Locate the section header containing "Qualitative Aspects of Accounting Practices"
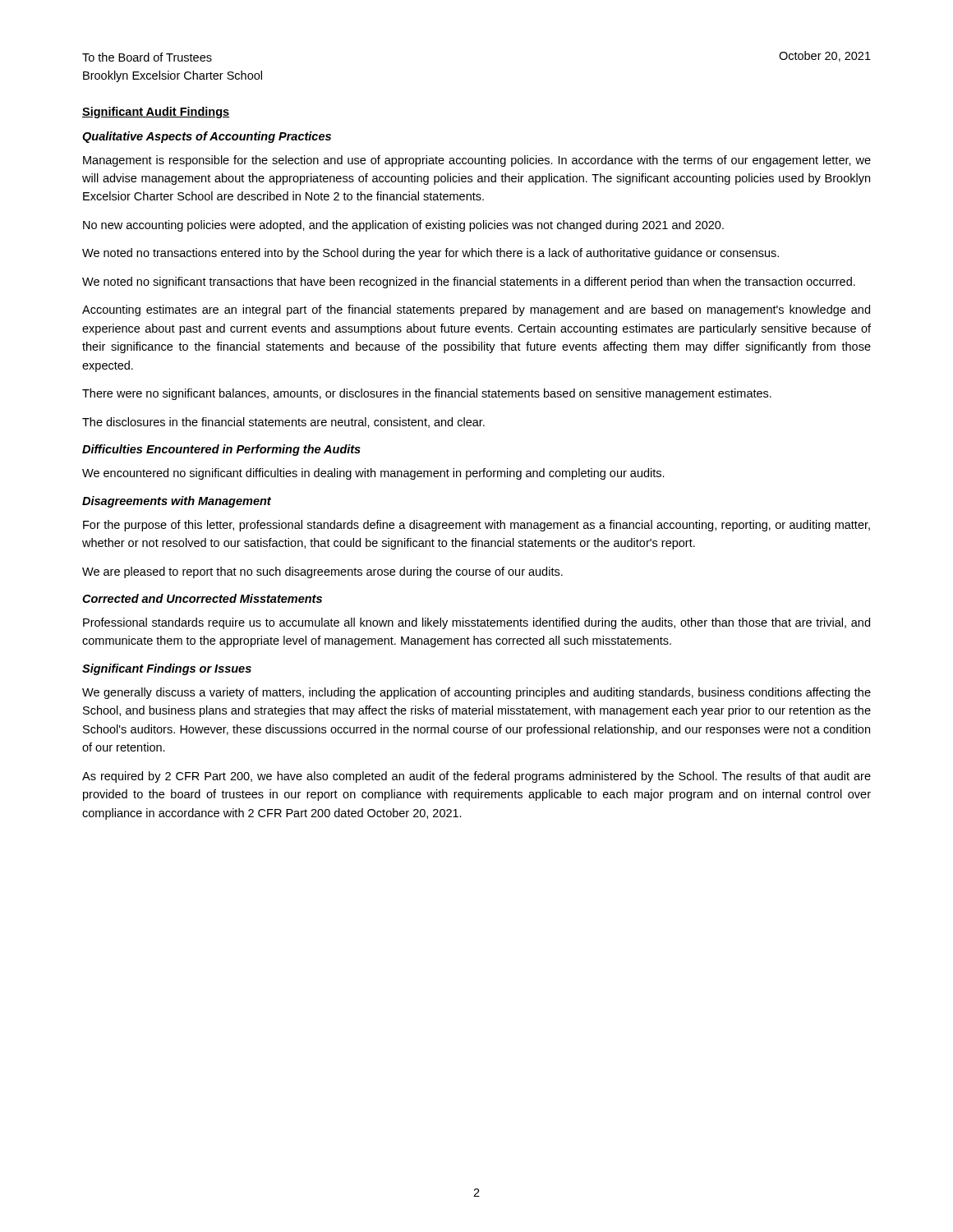Screen dimensions: 1232x953 coord(207,136)
